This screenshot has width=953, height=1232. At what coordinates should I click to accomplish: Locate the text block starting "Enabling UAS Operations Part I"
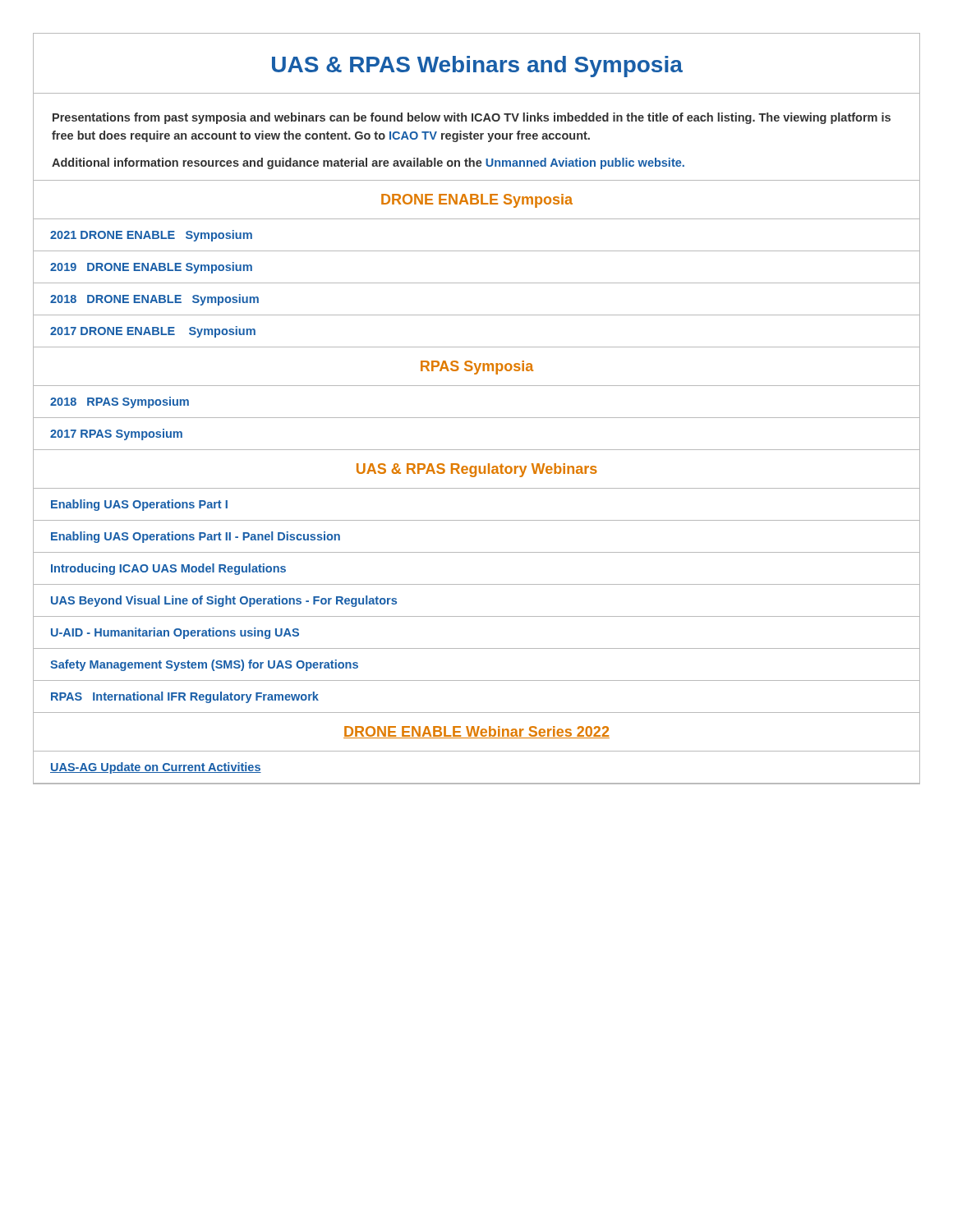[139, 505]
